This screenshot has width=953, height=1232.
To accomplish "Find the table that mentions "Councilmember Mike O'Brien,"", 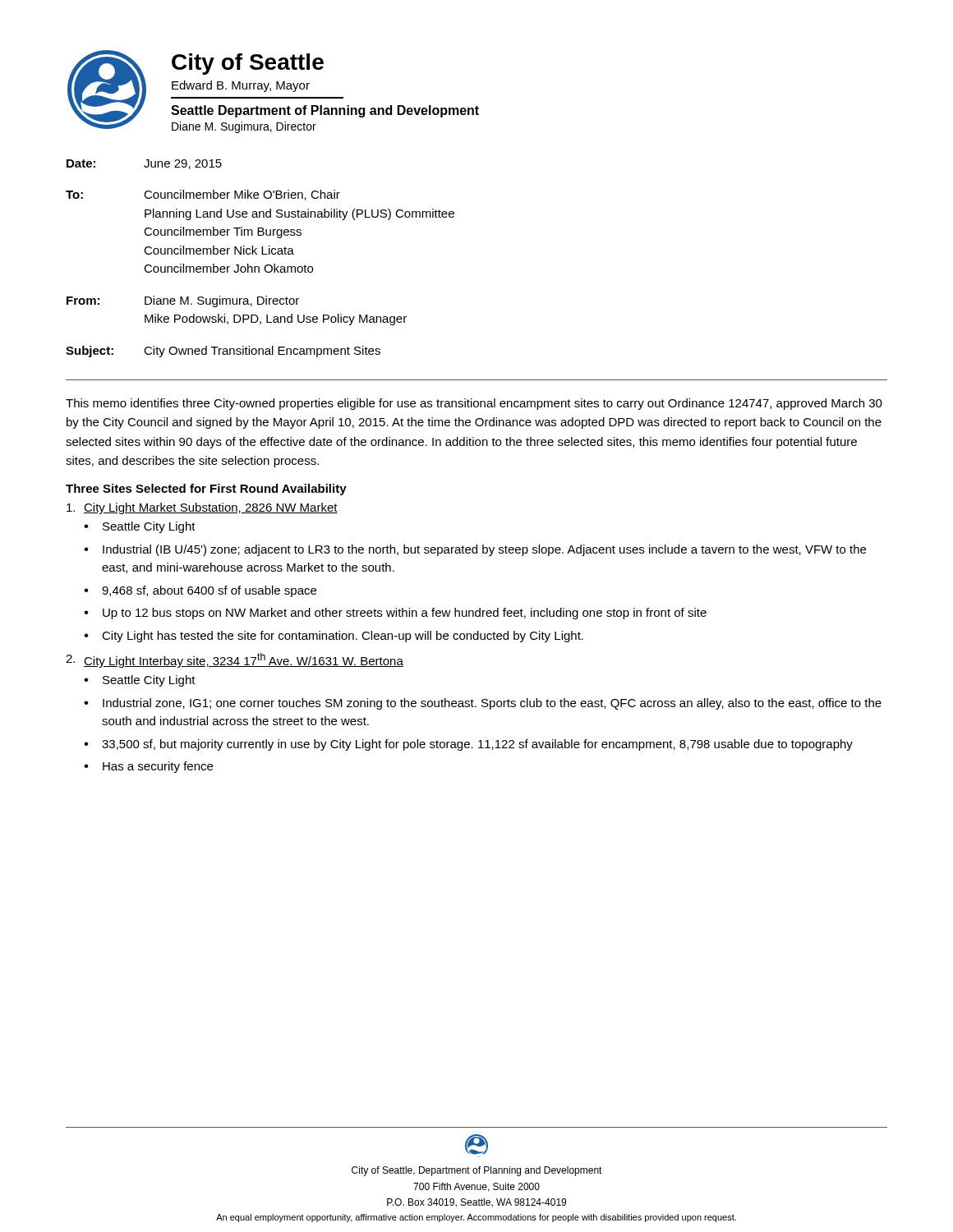I will [476, 257].
